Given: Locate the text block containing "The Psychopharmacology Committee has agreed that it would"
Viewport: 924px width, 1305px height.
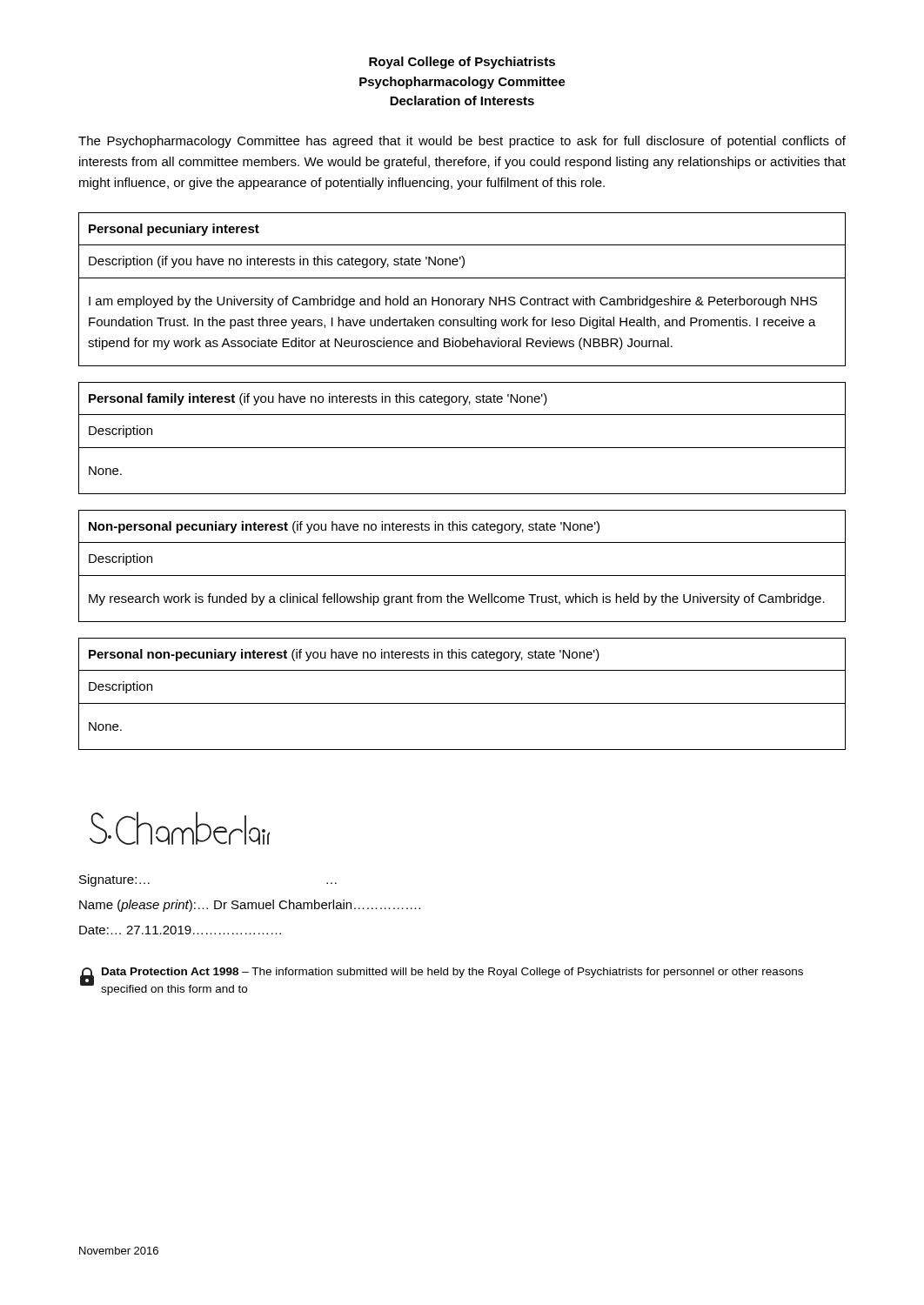Looking at the screenshot, I should click(462, 161).
